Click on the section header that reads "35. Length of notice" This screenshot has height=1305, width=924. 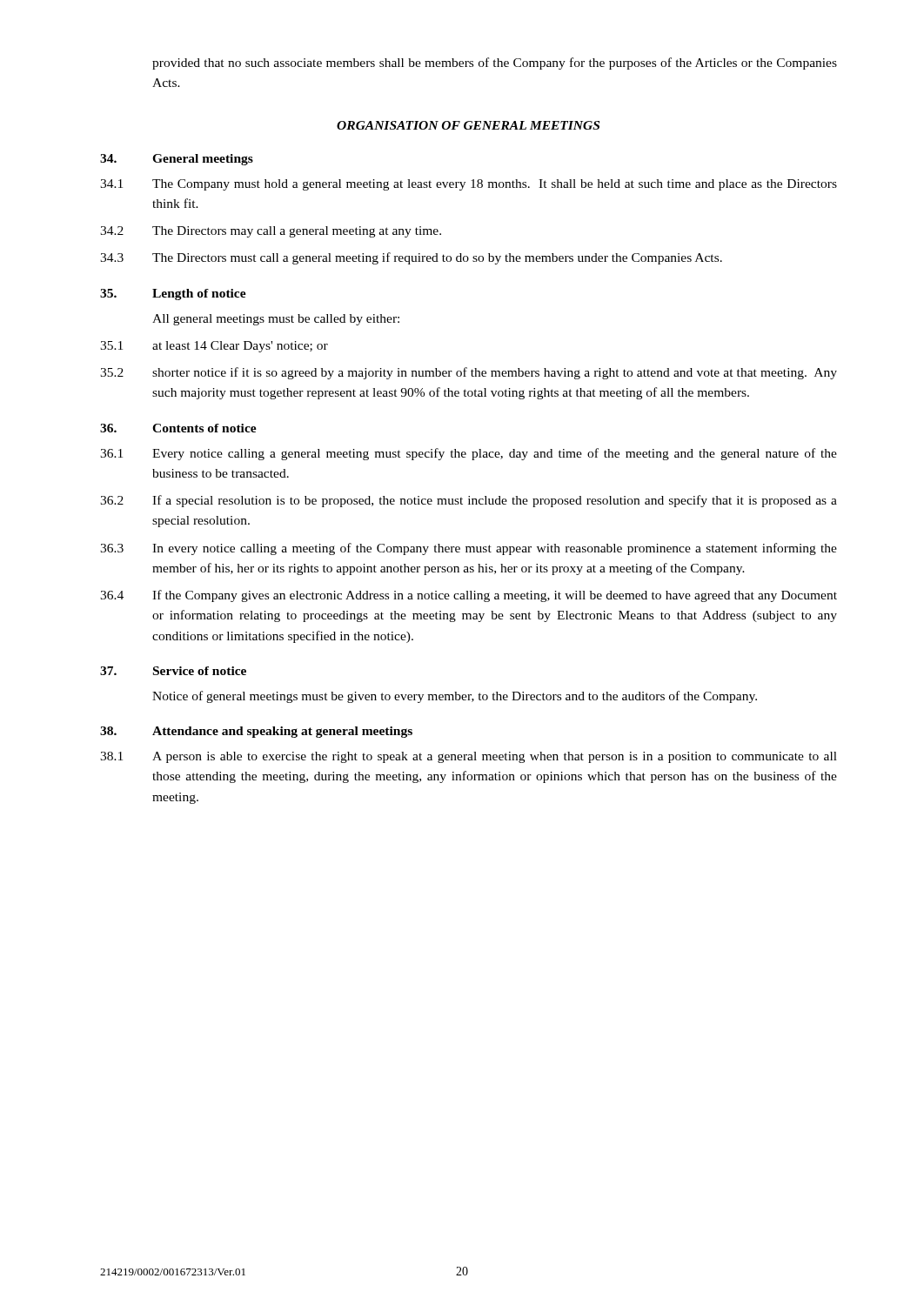click(x=173, y=293)
